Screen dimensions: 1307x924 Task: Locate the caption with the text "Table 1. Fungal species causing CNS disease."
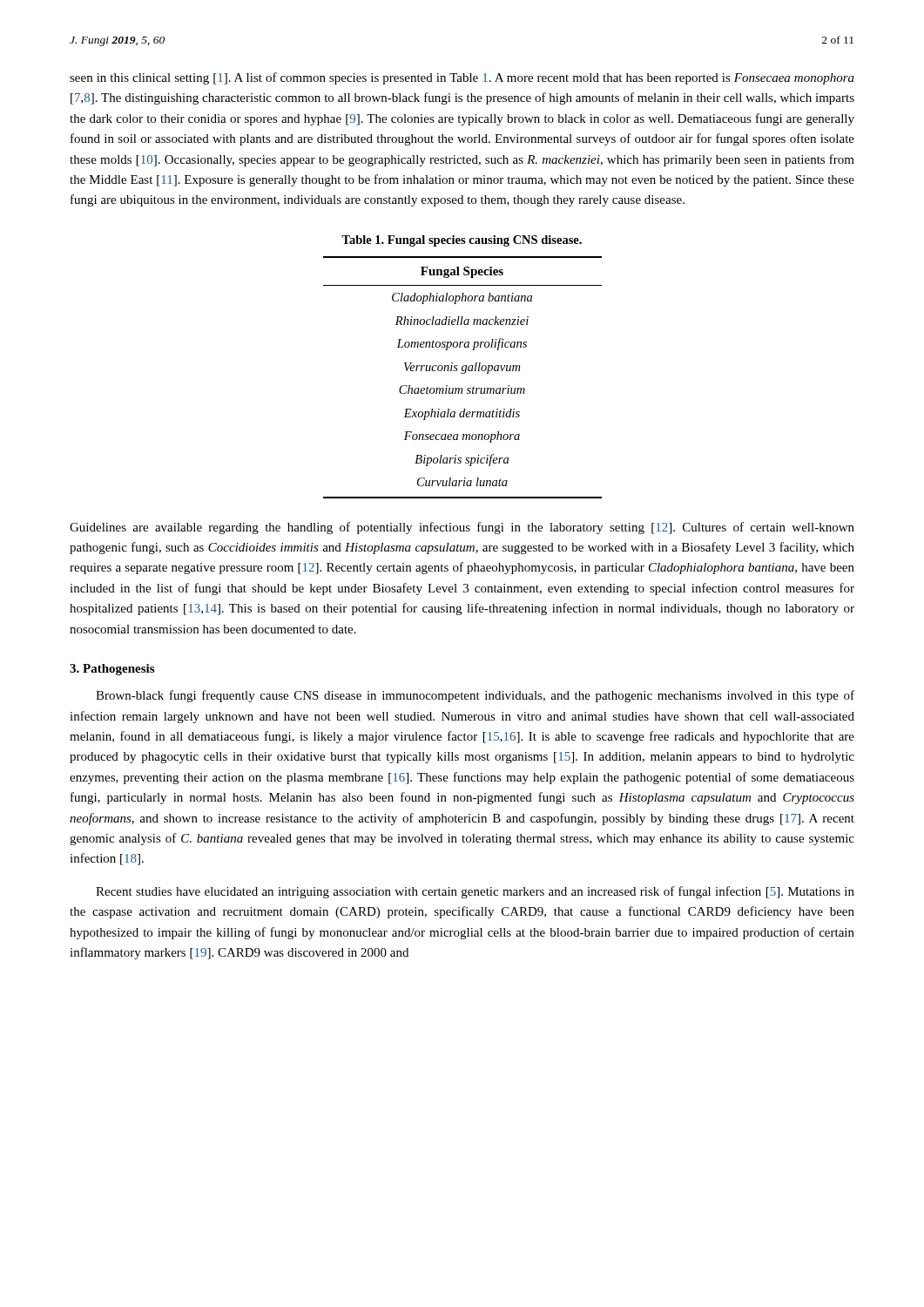click(462, 239)
